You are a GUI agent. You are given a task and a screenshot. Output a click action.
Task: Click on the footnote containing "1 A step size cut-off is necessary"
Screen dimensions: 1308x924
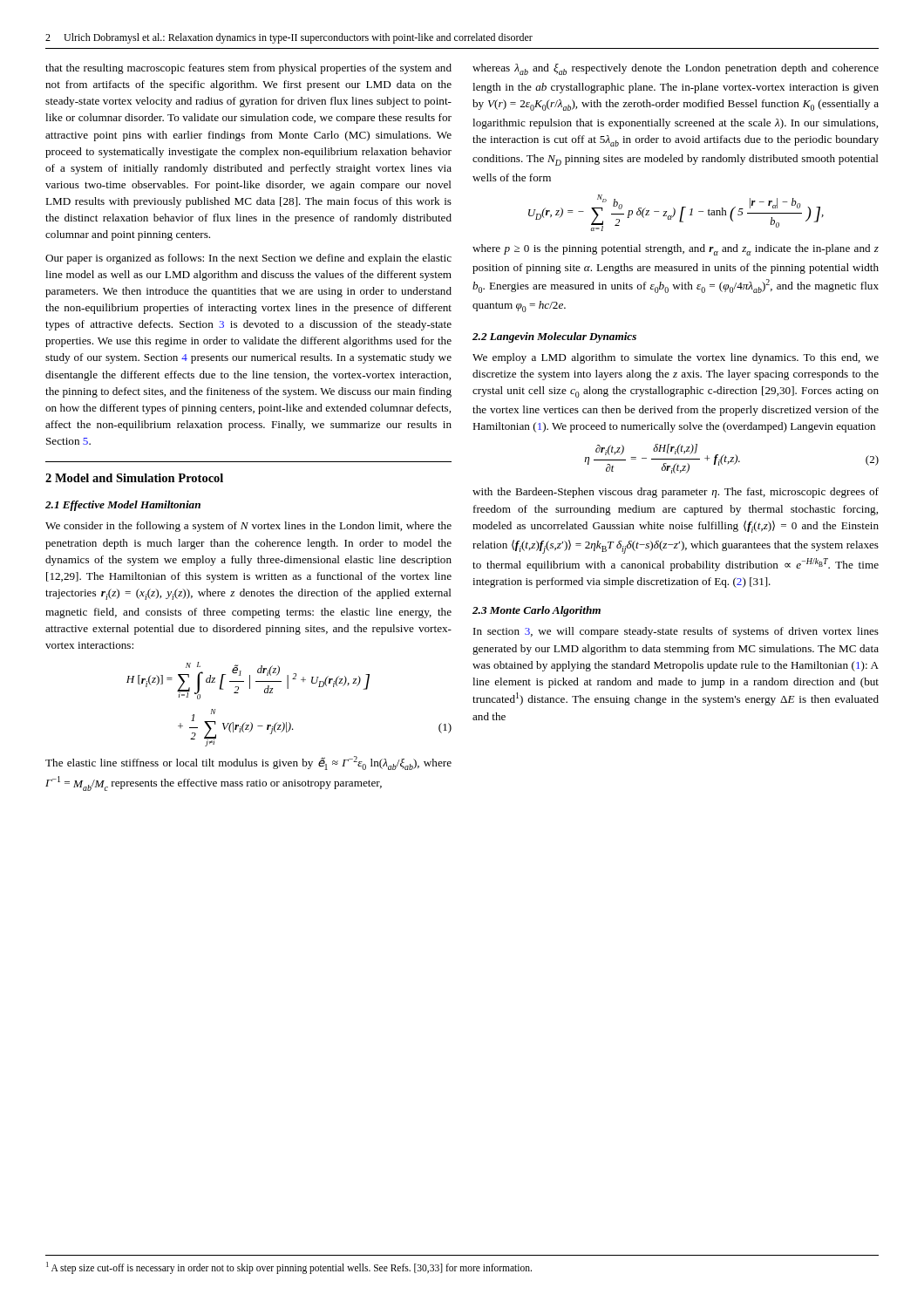[x=289, y=1266]
